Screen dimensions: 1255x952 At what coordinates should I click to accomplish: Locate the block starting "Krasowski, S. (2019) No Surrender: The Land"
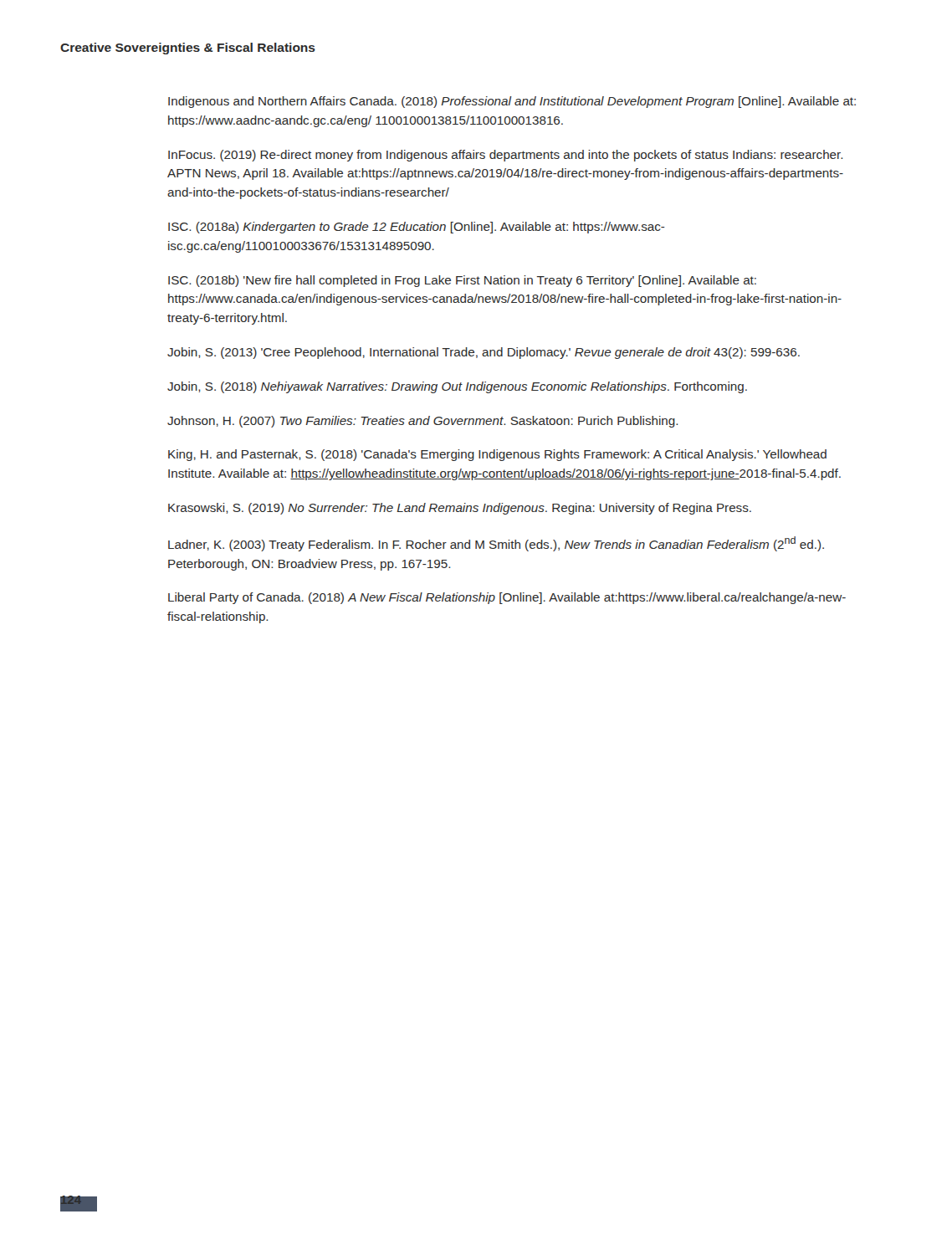pyautogui.click(x=460, y=507)
